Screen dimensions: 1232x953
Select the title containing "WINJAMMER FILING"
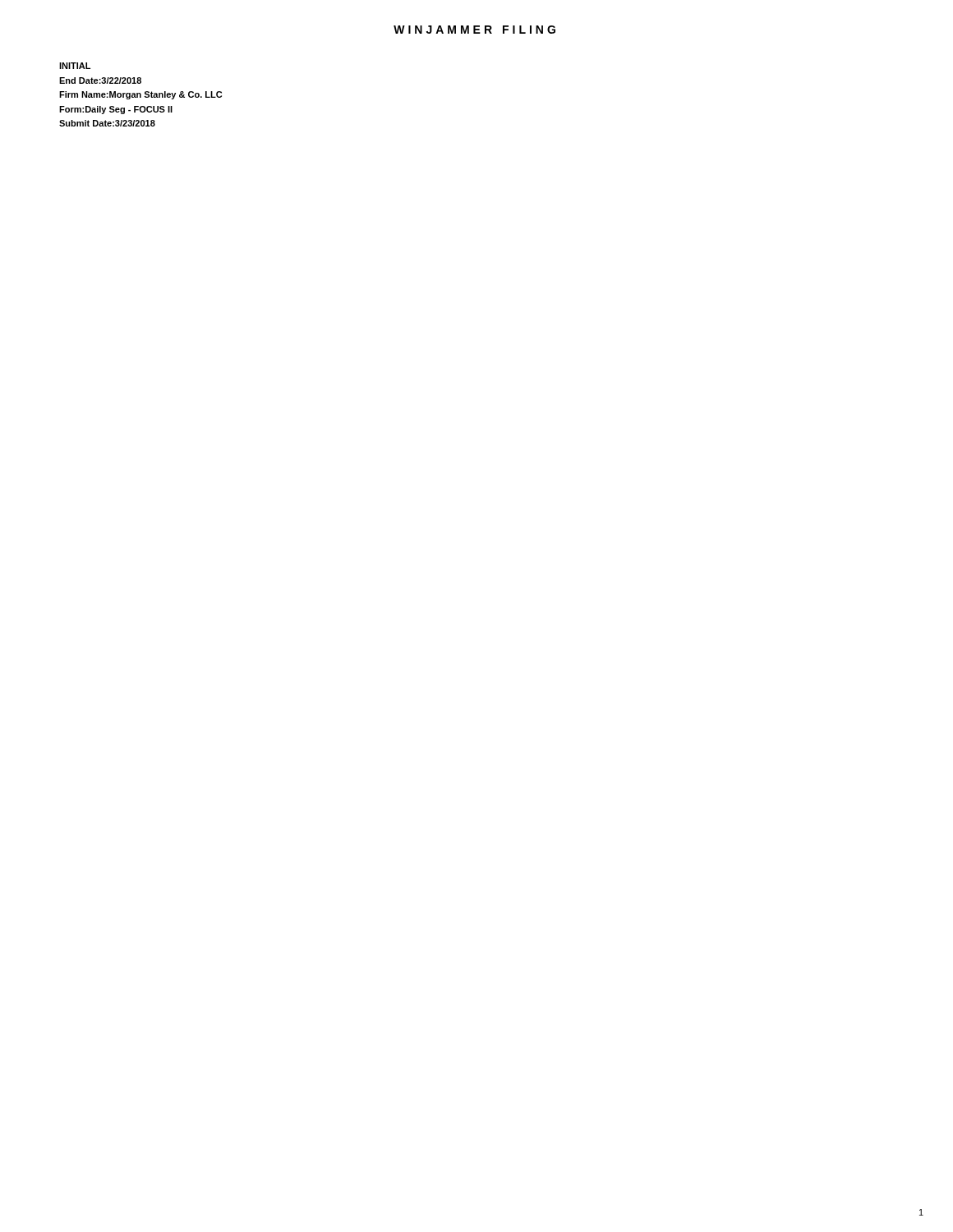[x=476, y=30]
